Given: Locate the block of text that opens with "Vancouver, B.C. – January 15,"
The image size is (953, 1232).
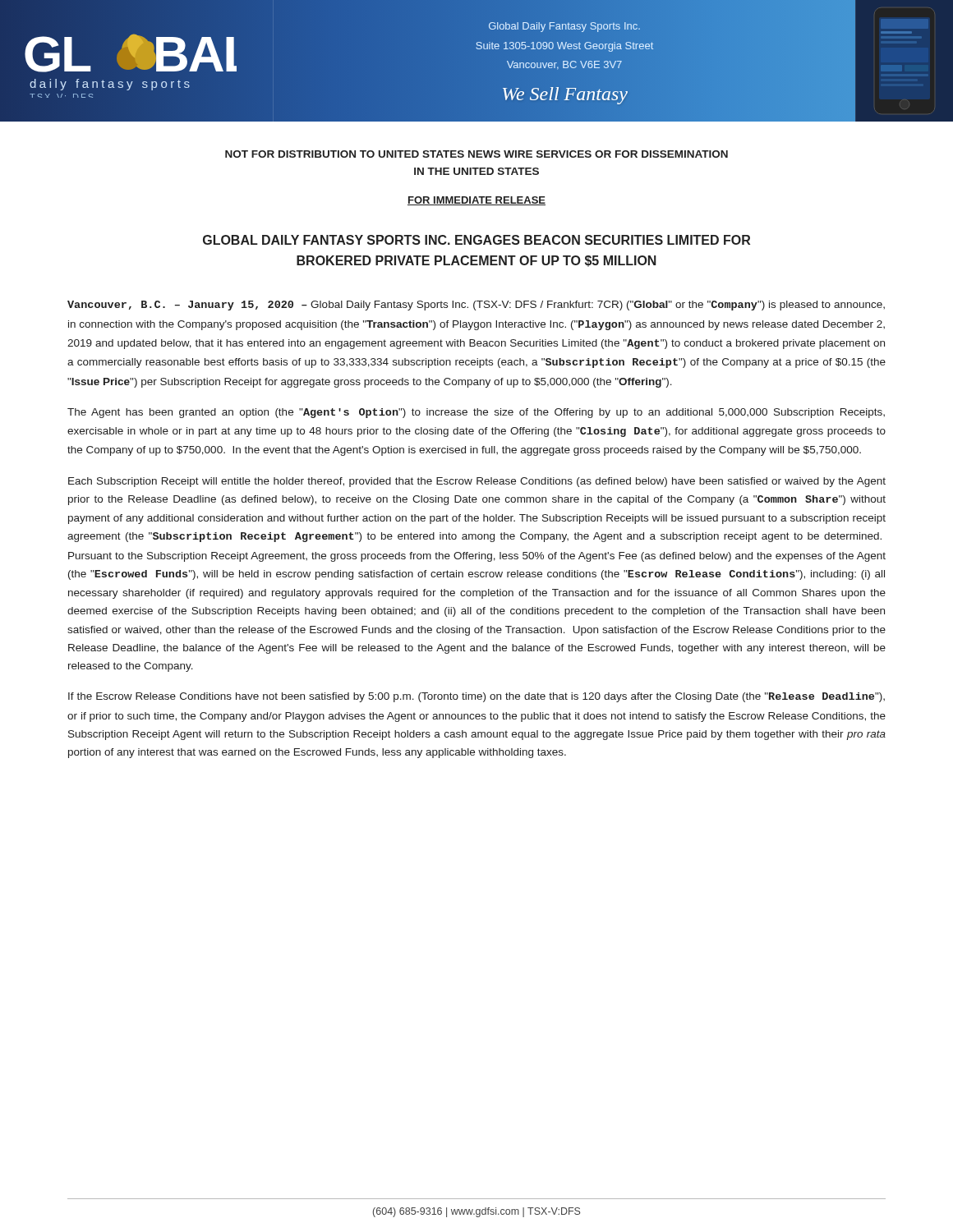Looking at the screenshot, I should [x=476, y=343].
